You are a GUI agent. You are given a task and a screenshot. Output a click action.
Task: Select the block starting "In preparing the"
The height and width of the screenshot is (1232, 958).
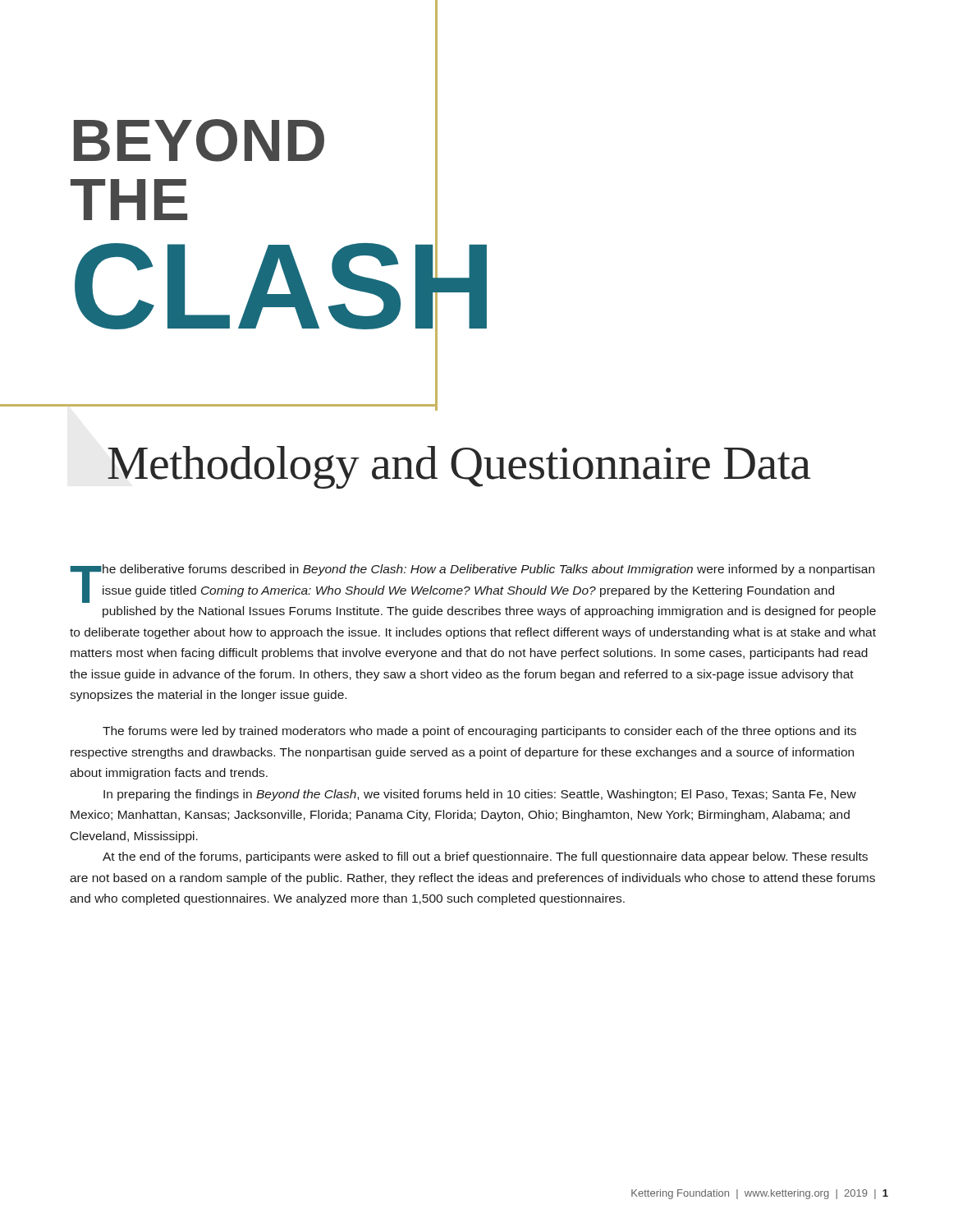pyautogui.click(x=463, y=814)
